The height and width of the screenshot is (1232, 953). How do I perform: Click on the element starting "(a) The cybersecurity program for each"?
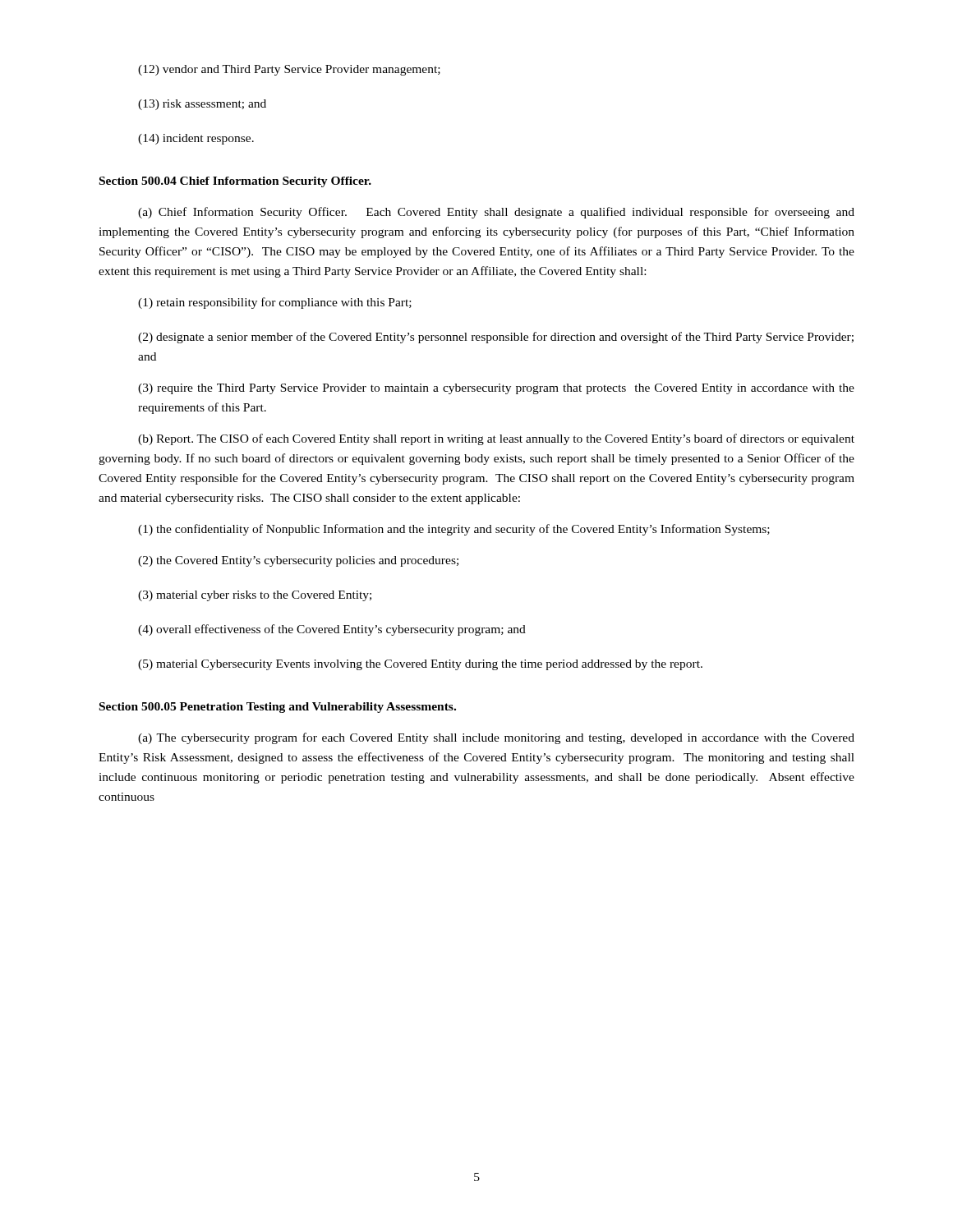point(476,767)
